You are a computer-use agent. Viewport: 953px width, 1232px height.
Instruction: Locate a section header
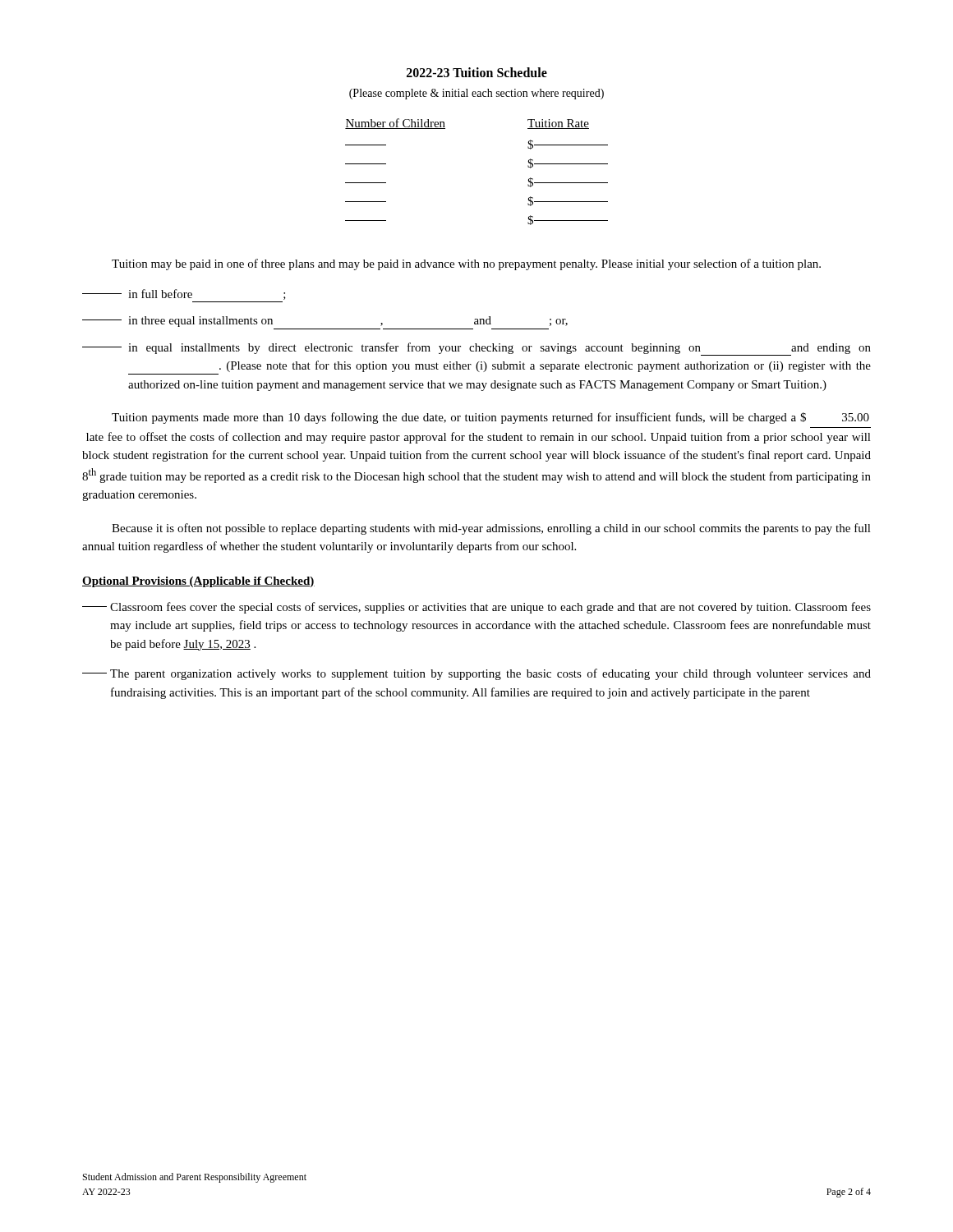pos(198,580)
